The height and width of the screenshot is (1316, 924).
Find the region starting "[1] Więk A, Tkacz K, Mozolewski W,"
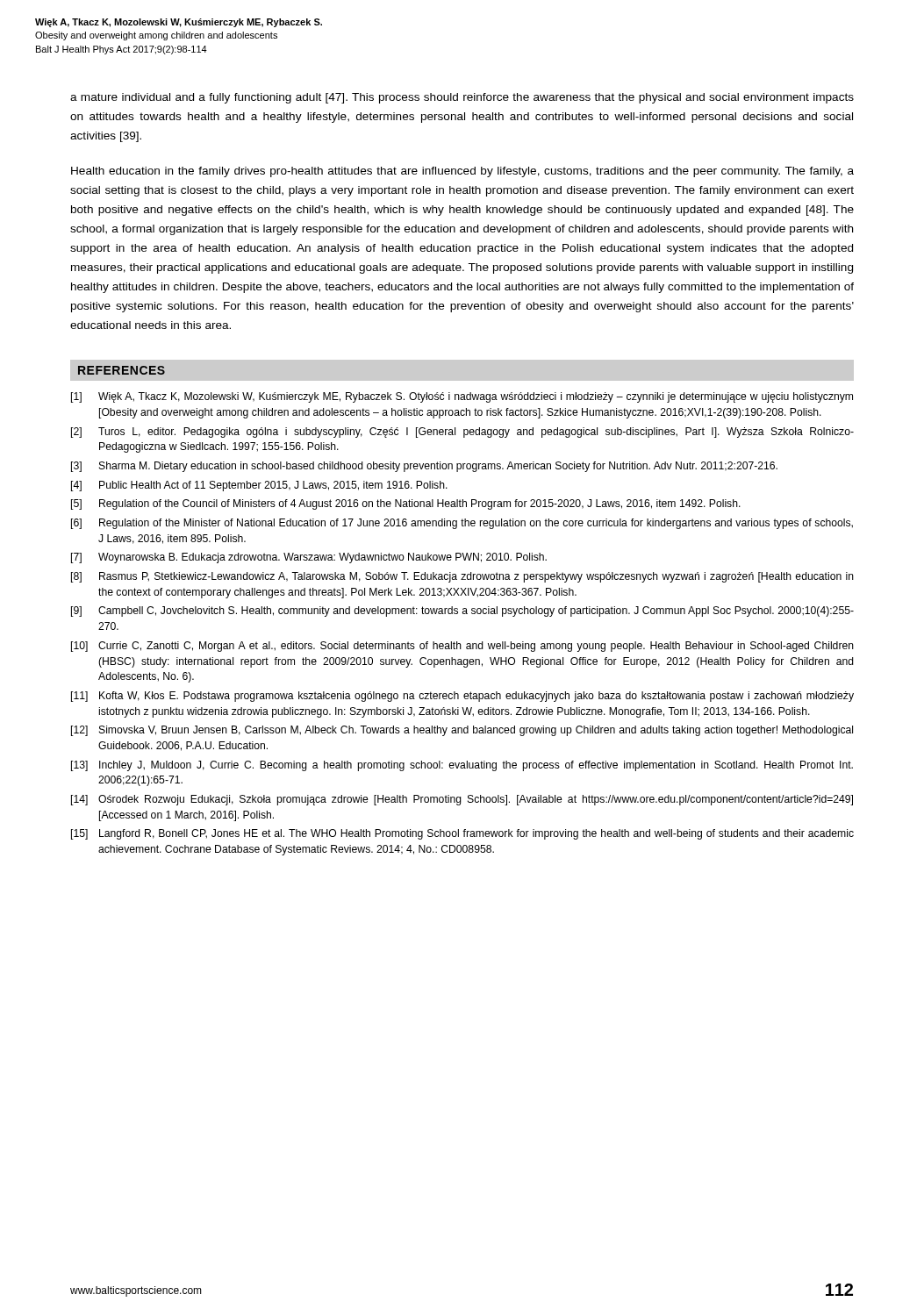click(462, 405)
